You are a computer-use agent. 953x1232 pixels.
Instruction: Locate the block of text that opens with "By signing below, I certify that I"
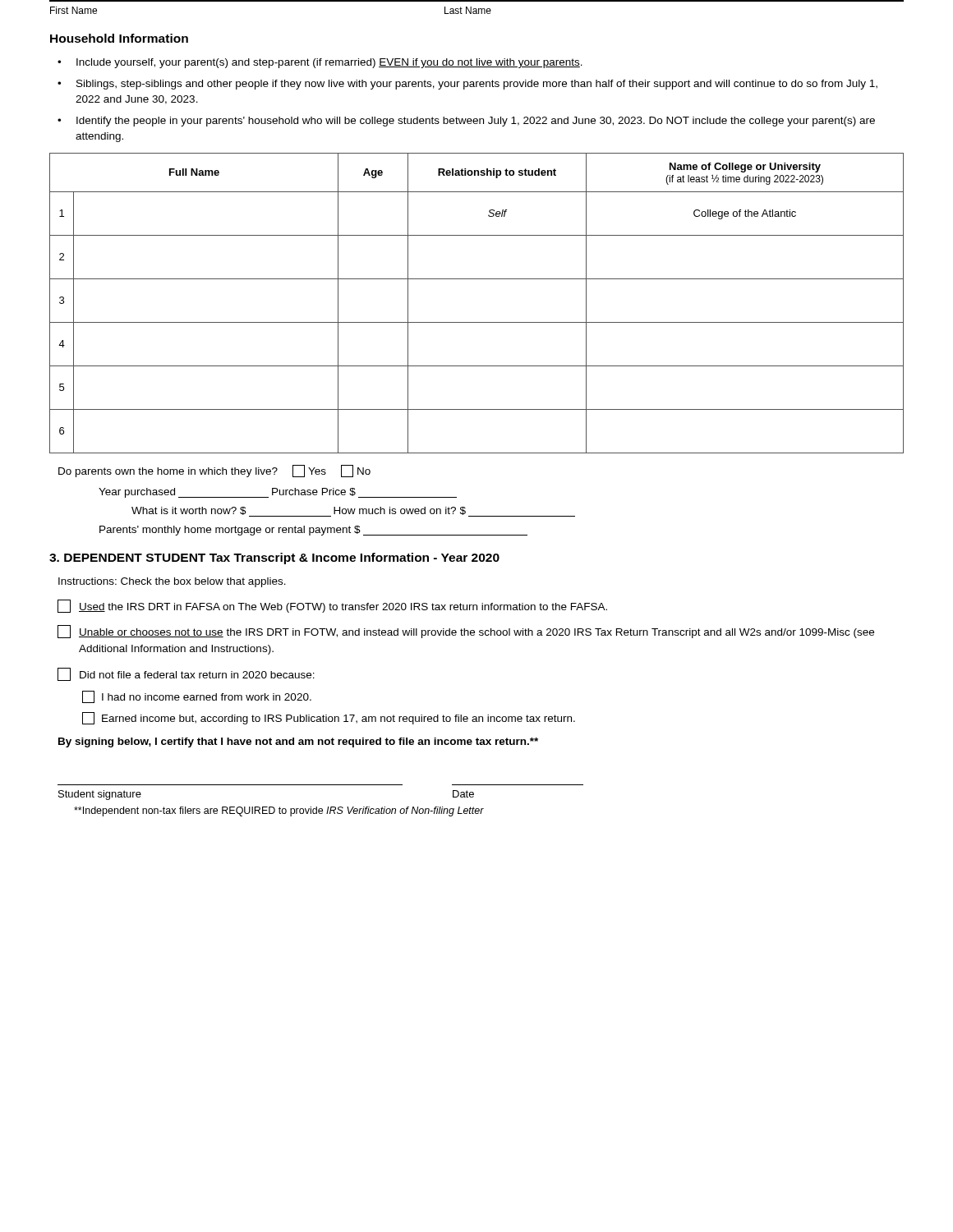click(298, 741)
